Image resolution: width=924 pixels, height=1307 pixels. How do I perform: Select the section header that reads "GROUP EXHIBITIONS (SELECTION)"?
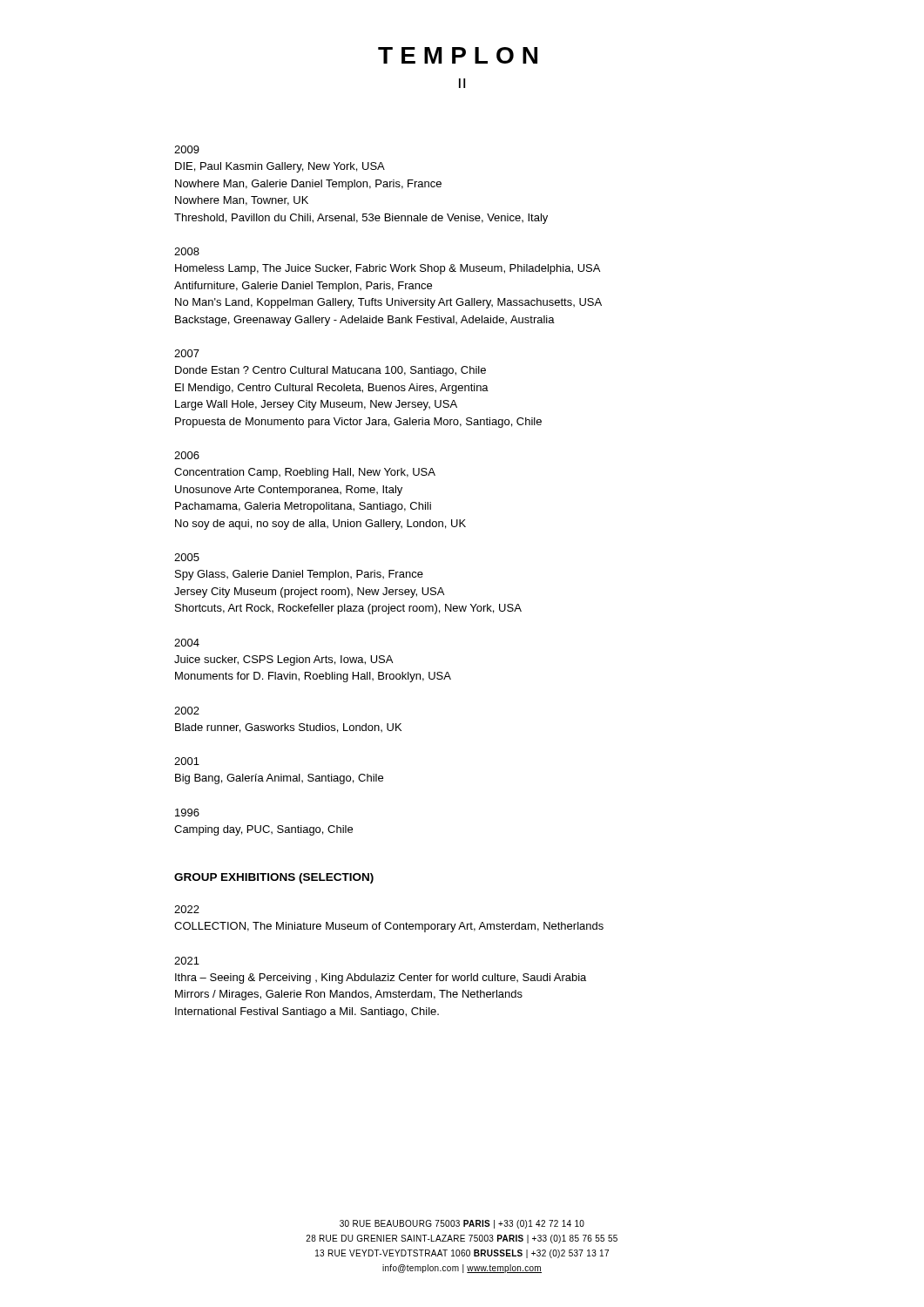coord(274,877)
